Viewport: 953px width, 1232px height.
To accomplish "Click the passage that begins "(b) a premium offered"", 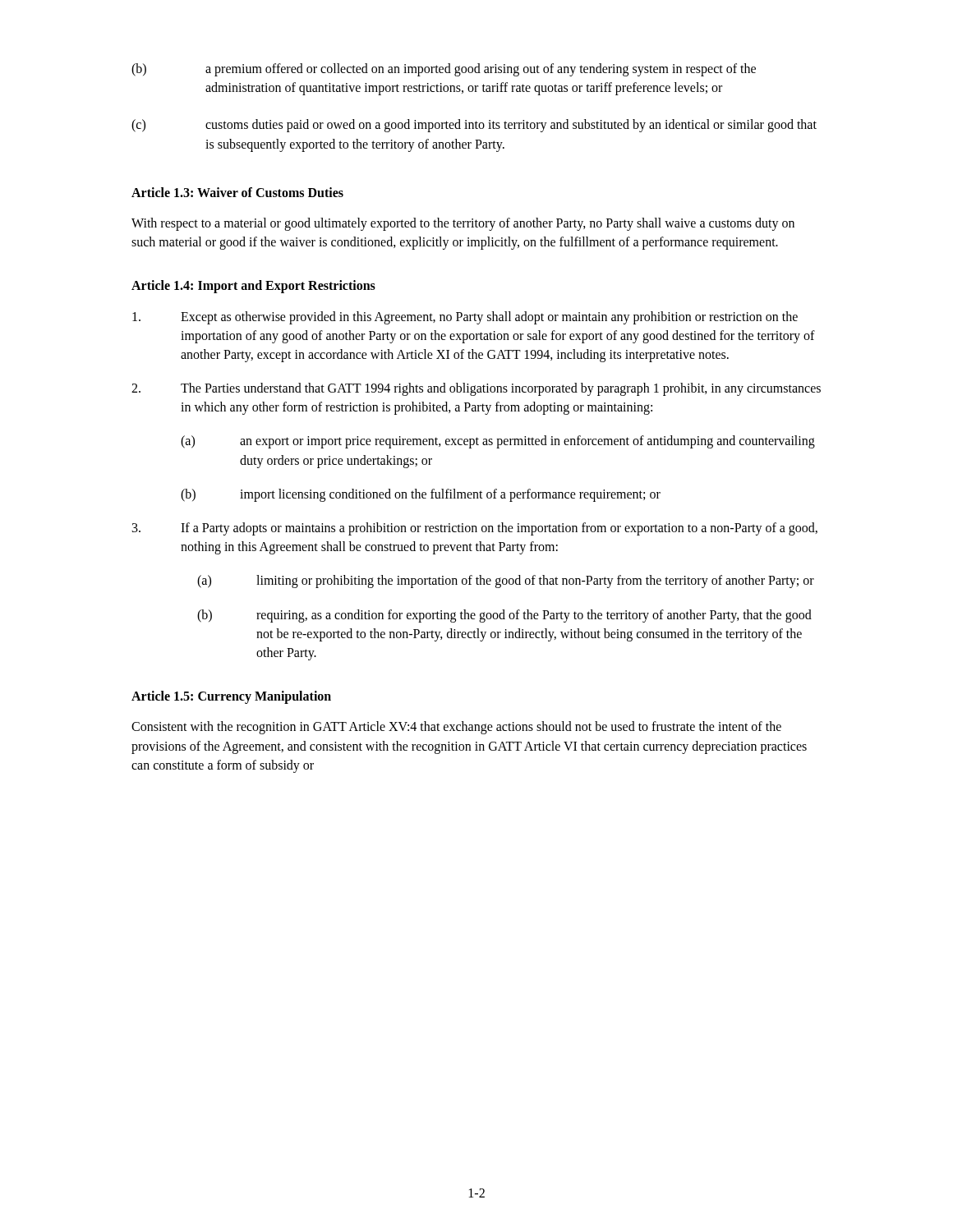I will 476,78.
